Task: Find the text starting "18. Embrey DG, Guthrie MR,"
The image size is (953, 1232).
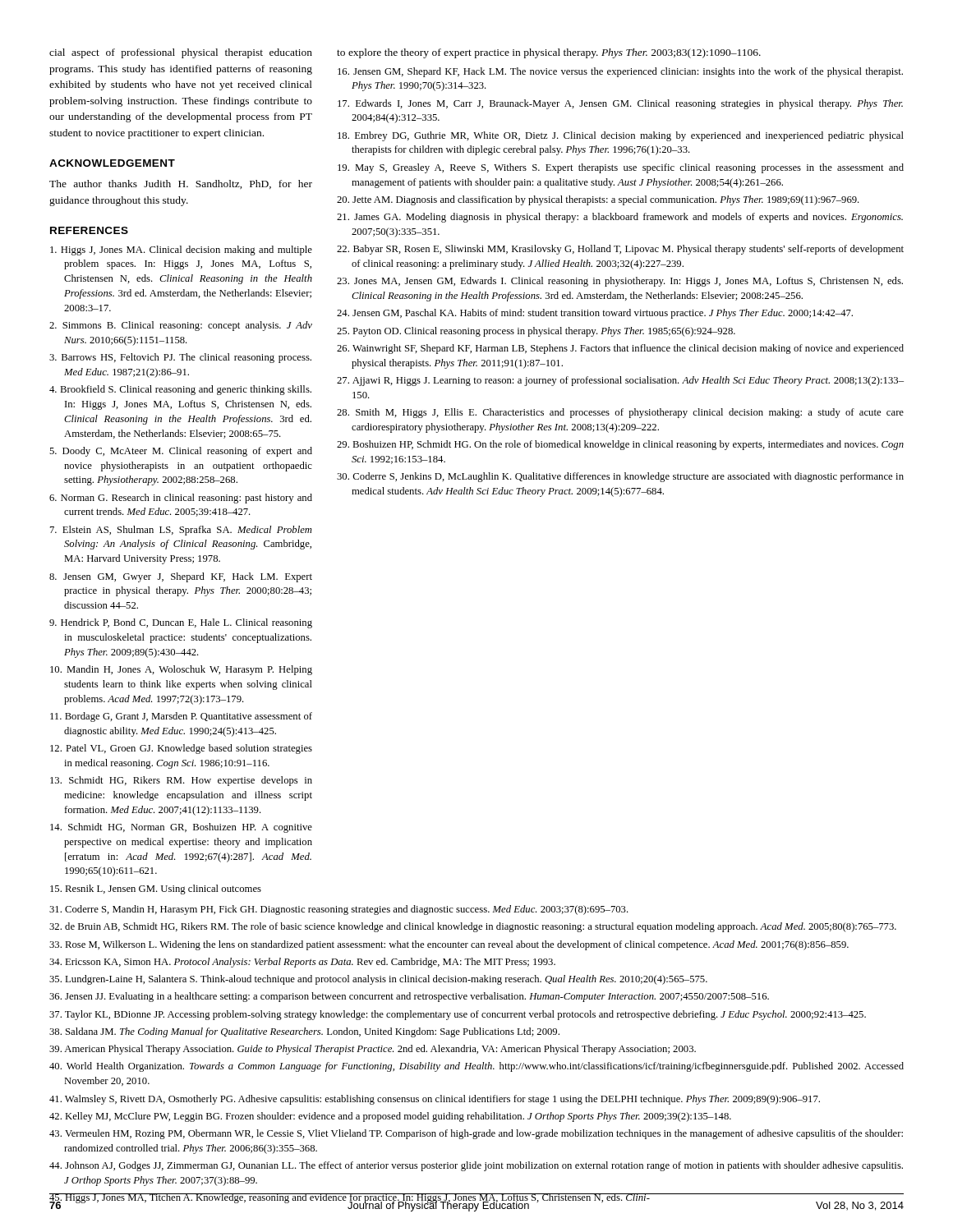Action: click(620, 143)
